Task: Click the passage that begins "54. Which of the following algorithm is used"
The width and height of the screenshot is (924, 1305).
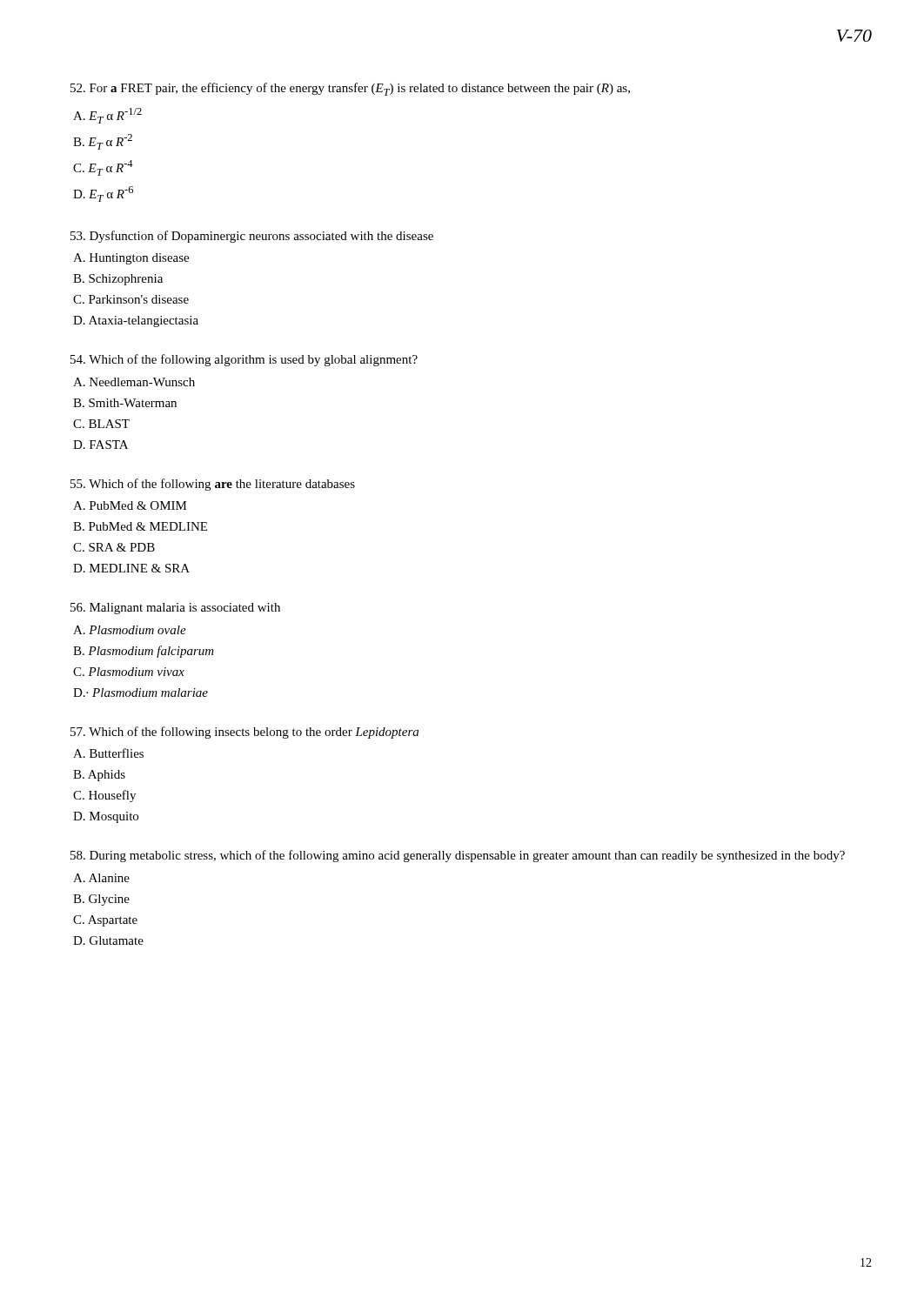Action: click(244, 360)
